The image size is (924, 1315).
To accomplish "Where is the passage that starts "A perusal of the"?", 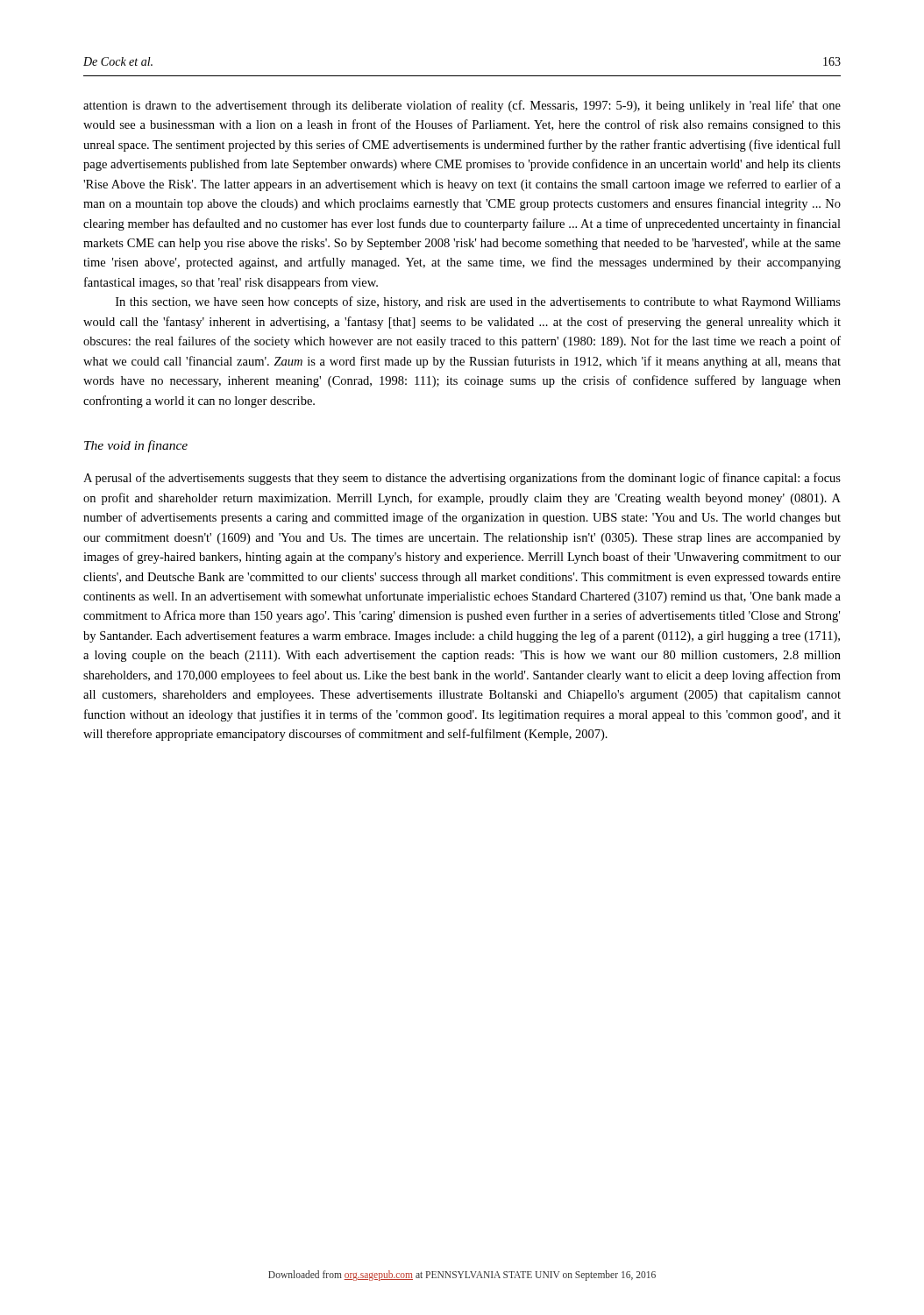I will coord(462,606).
